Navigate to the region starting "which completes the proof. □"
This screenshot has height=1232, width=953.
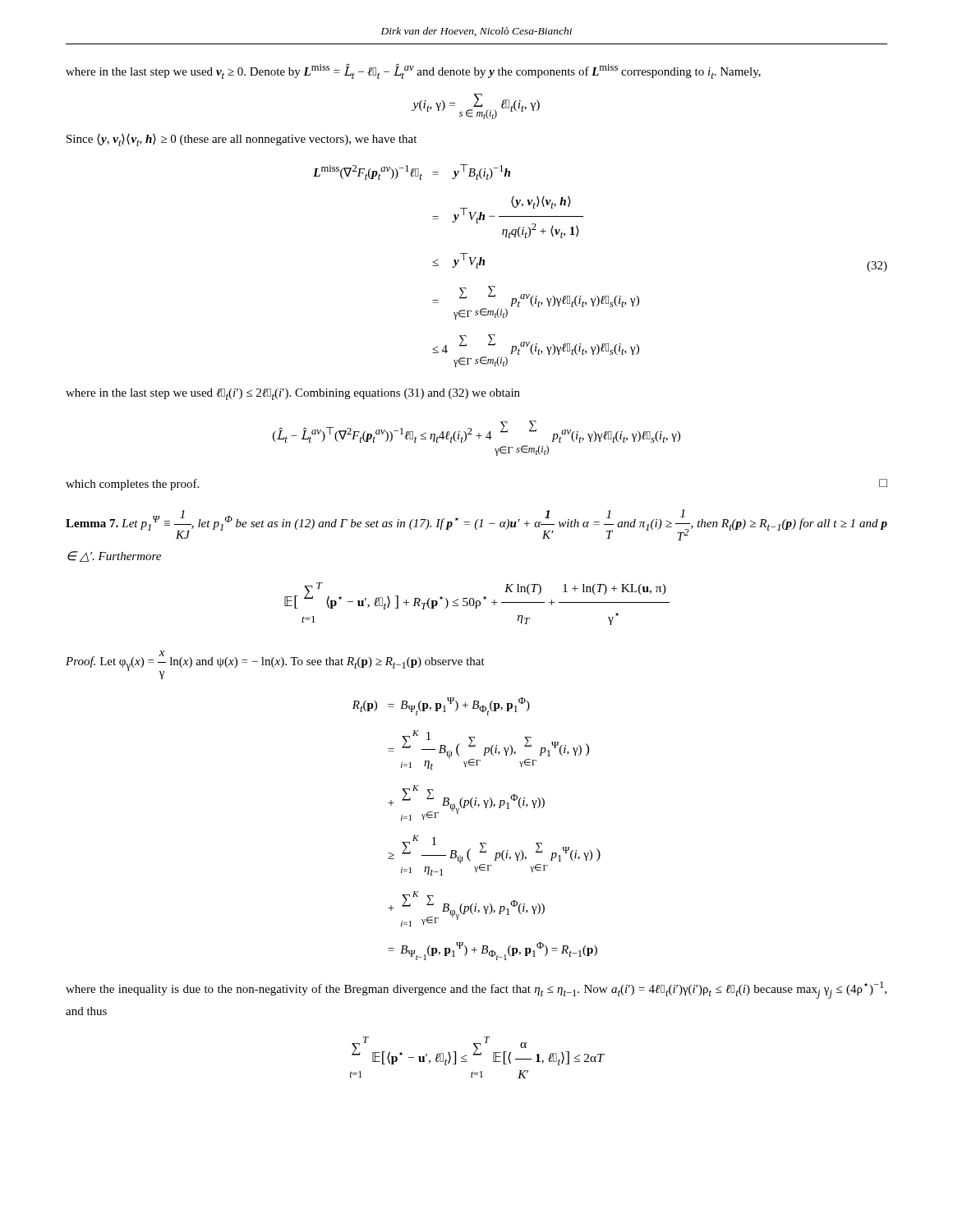pos(130,484)
